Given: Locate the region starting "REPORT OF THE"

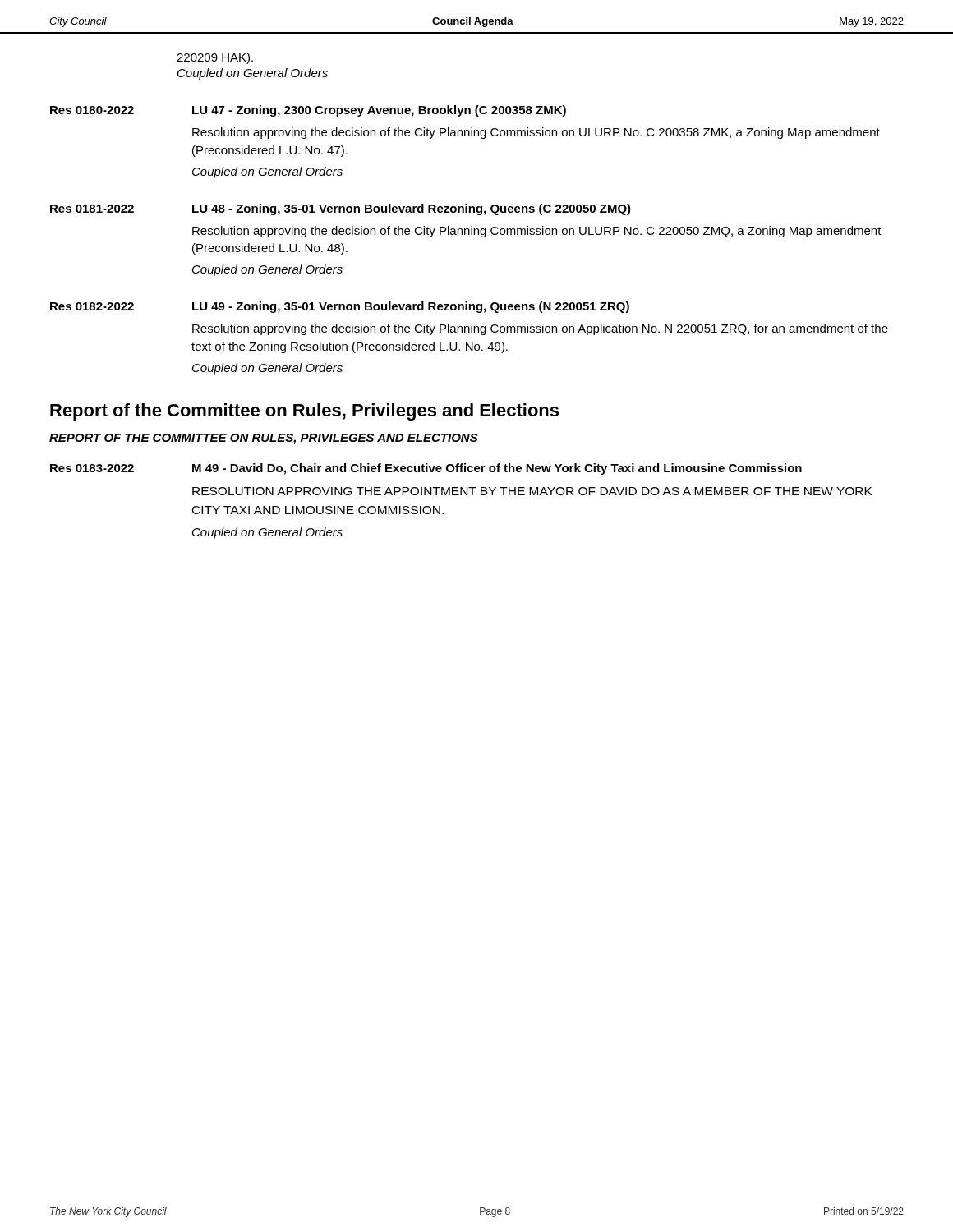Looking at the screenshot, I should (x=264, y=437).
